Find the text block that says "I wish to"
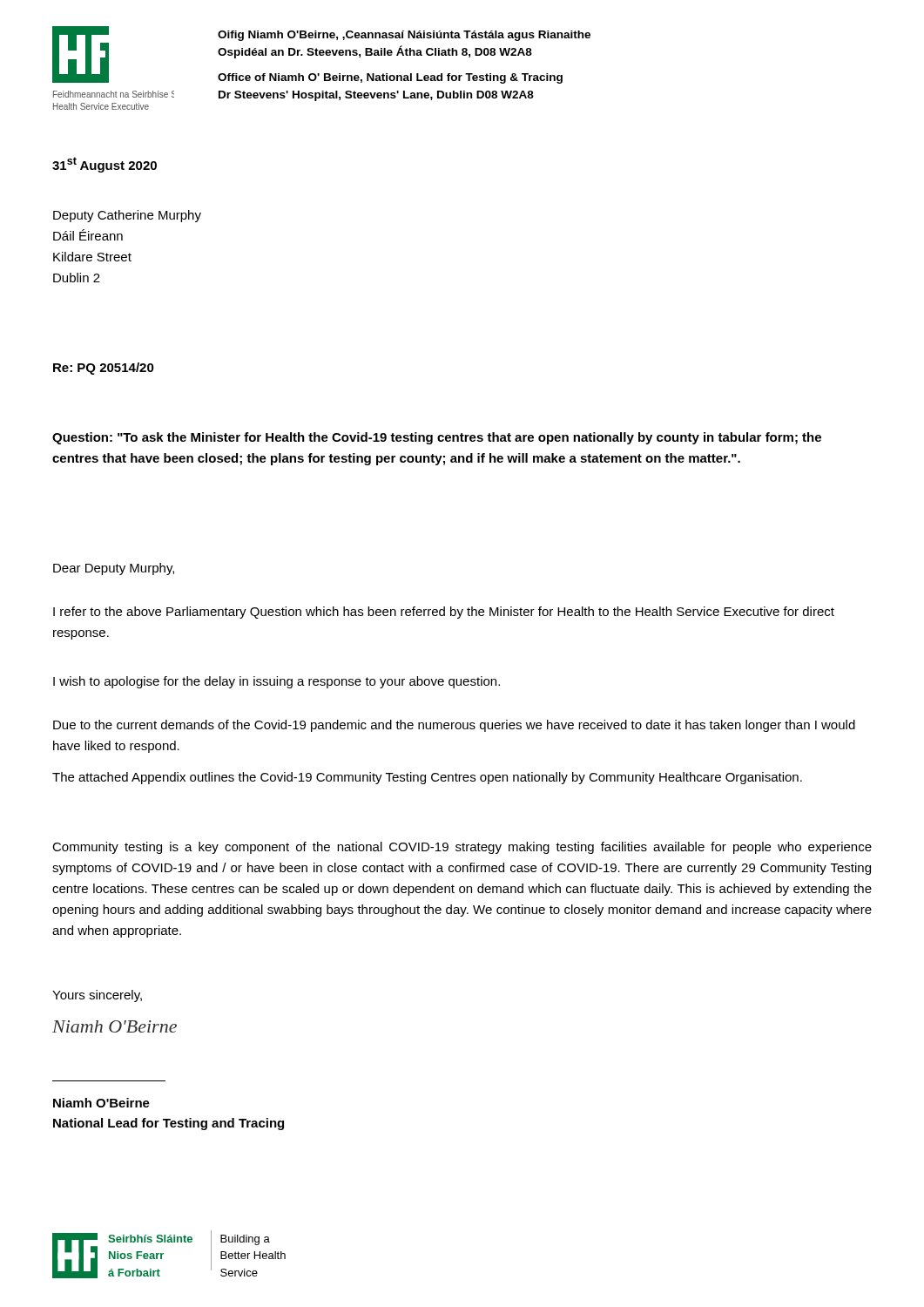Image resolution: width=924 pixels, height=1307 pixels. (277, 681)
